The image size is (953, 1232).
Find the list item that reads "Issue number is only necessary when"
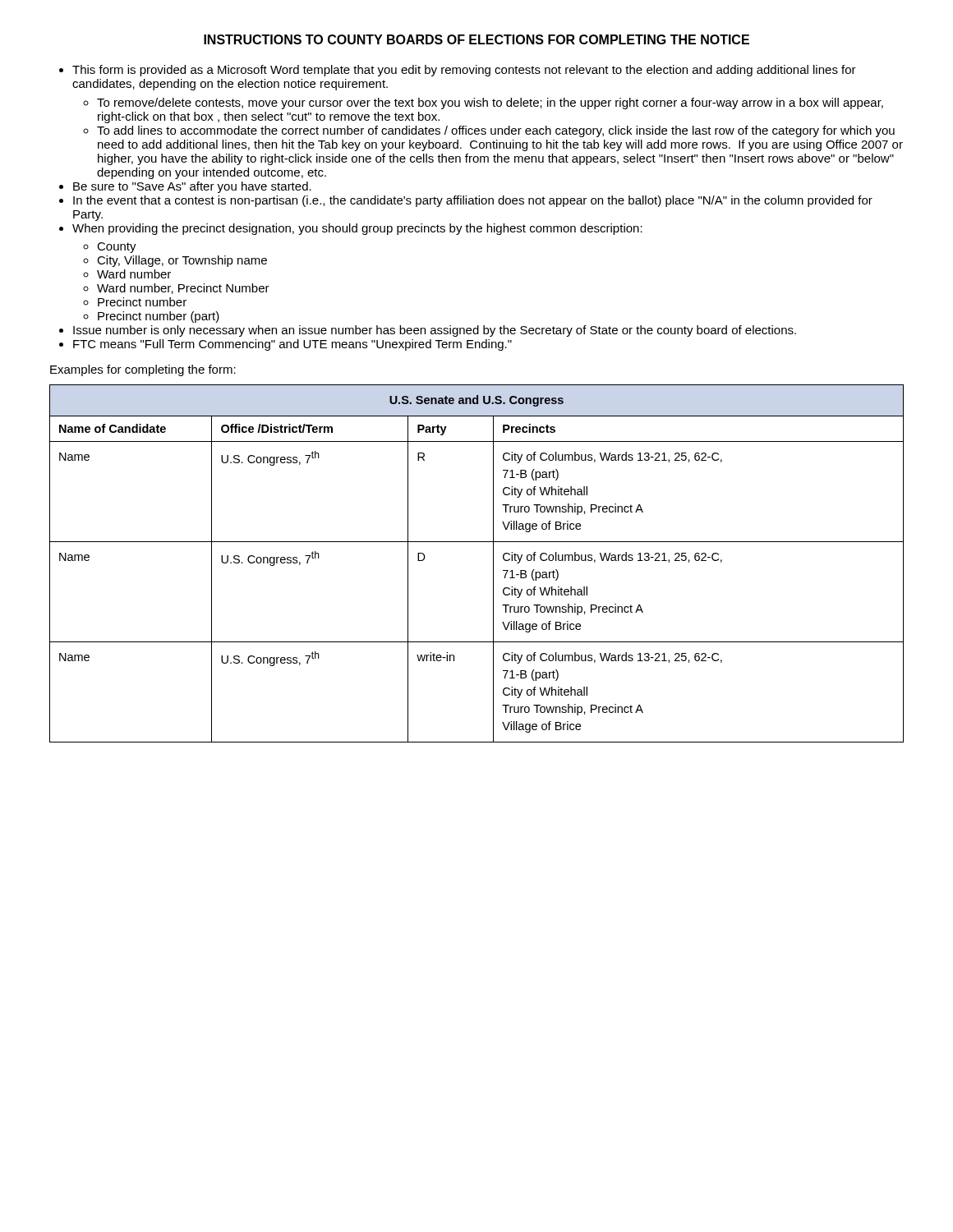click(488, 330)
